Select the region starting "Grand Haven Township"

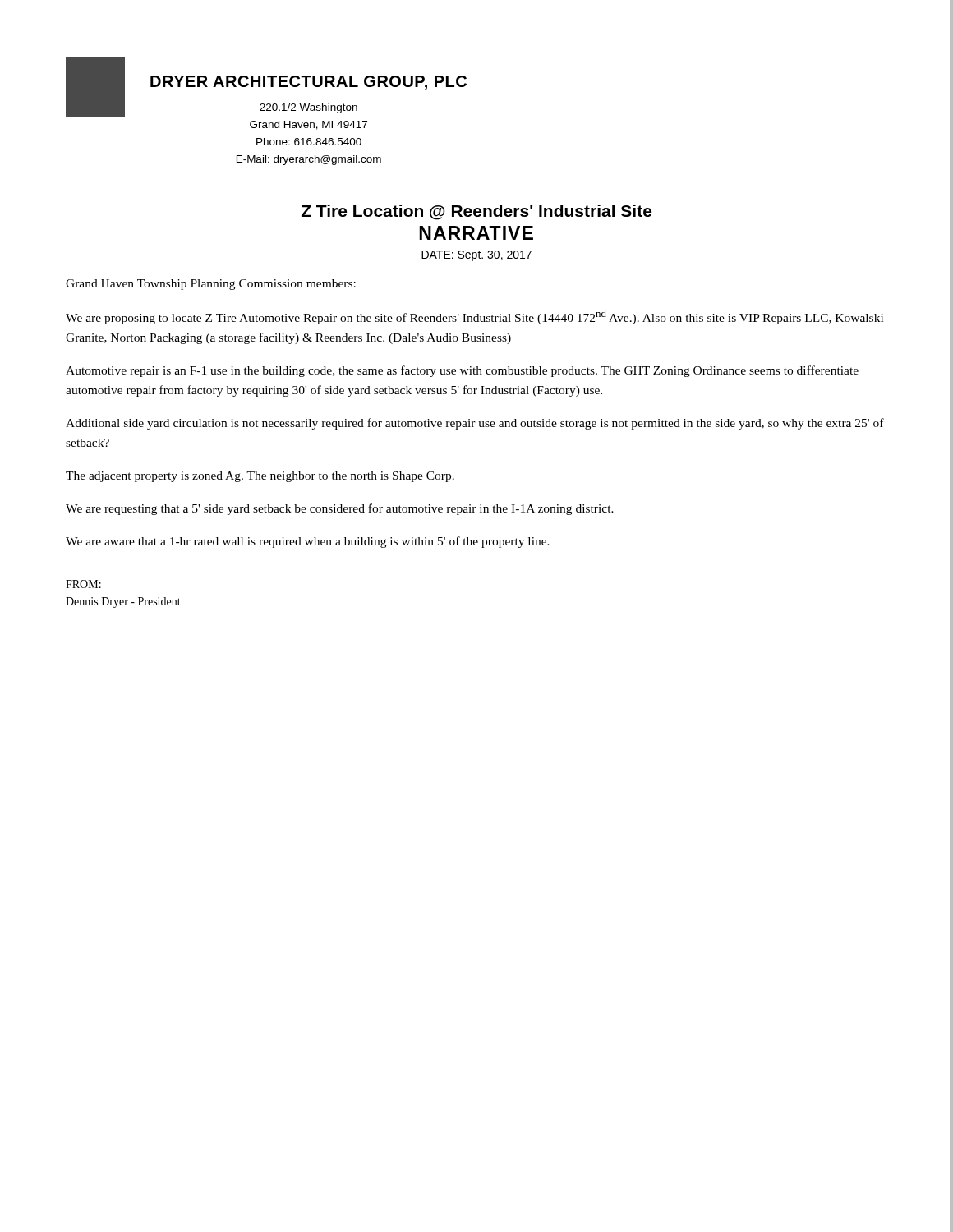click(x=211, y=283)
